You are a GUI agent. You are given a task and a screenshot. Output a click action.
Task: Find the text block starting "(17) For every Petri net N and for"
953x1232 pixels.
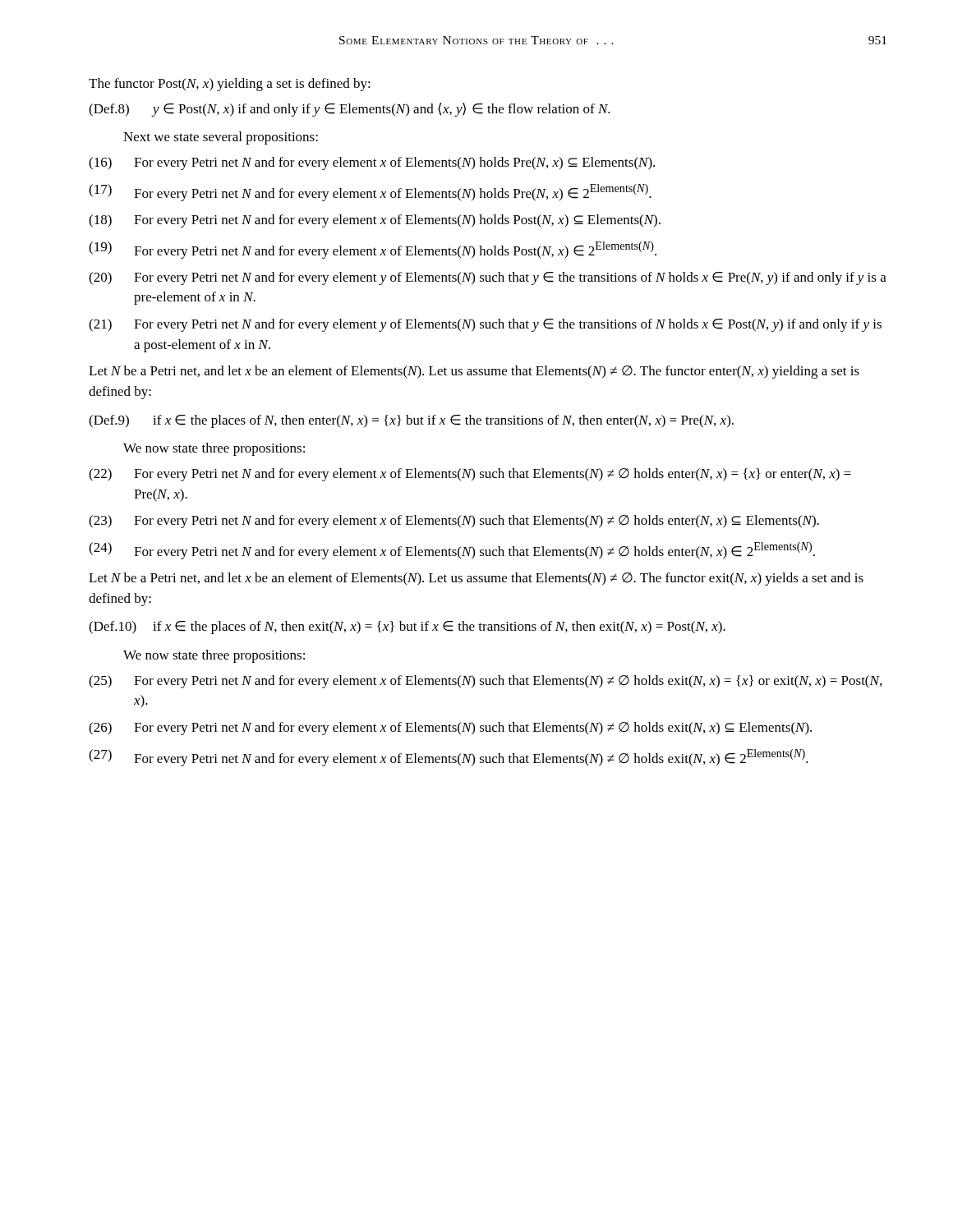pos(488,192)
